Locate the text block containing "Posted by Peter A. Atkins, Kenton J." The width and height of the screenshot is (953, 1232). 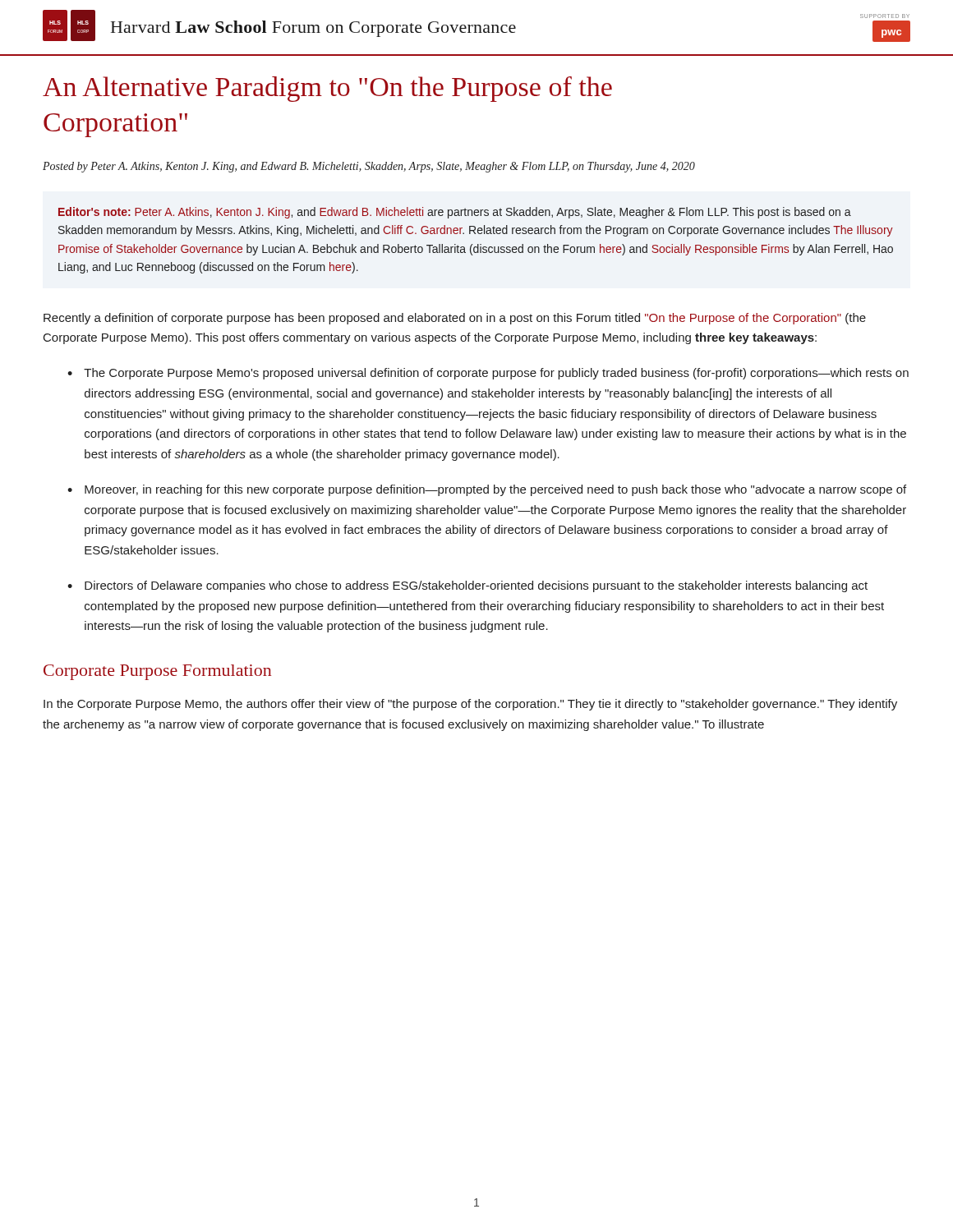pos(476,166)
